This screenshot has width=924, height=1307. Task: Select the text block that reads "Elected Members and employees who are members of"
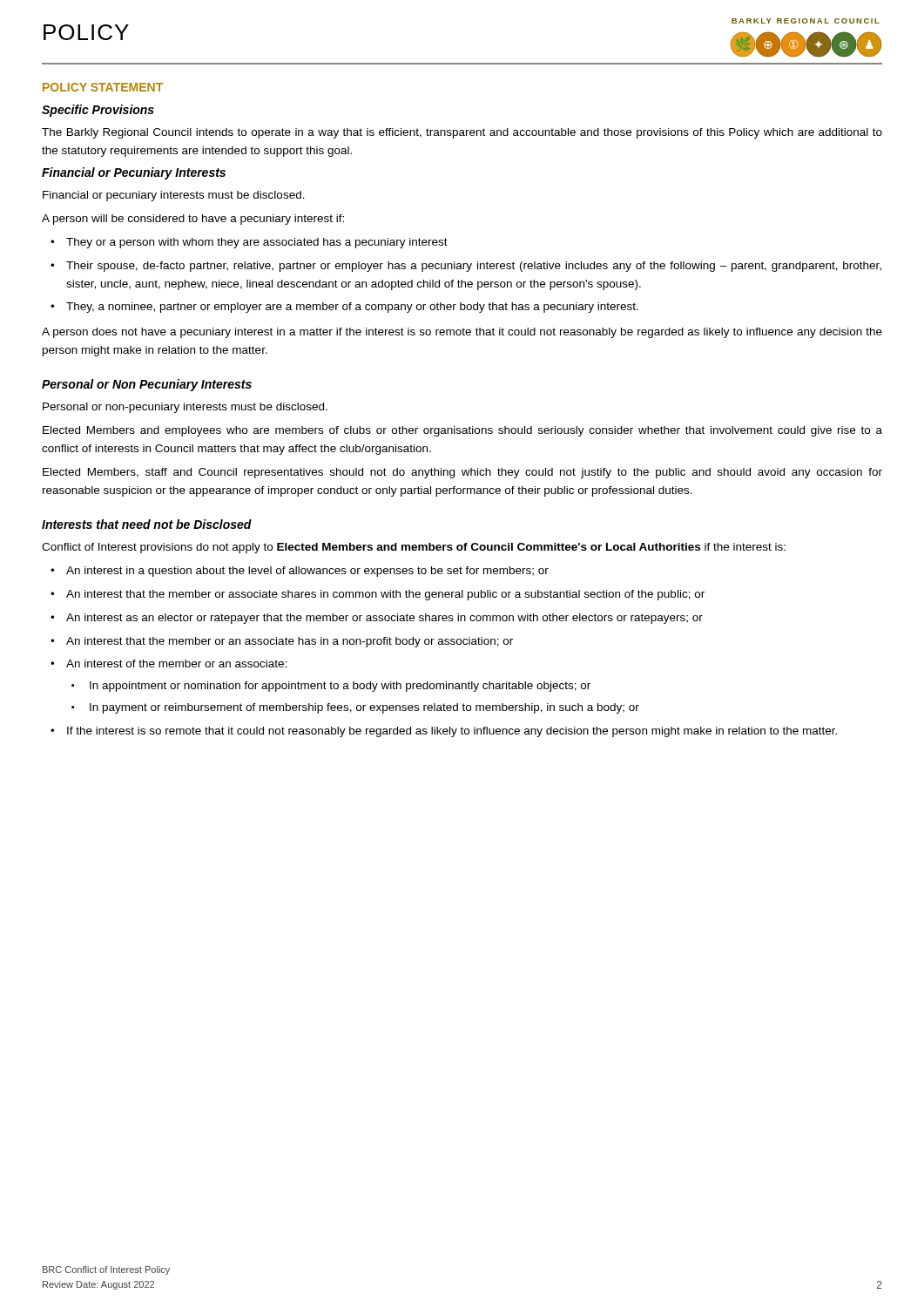point(462,439)
